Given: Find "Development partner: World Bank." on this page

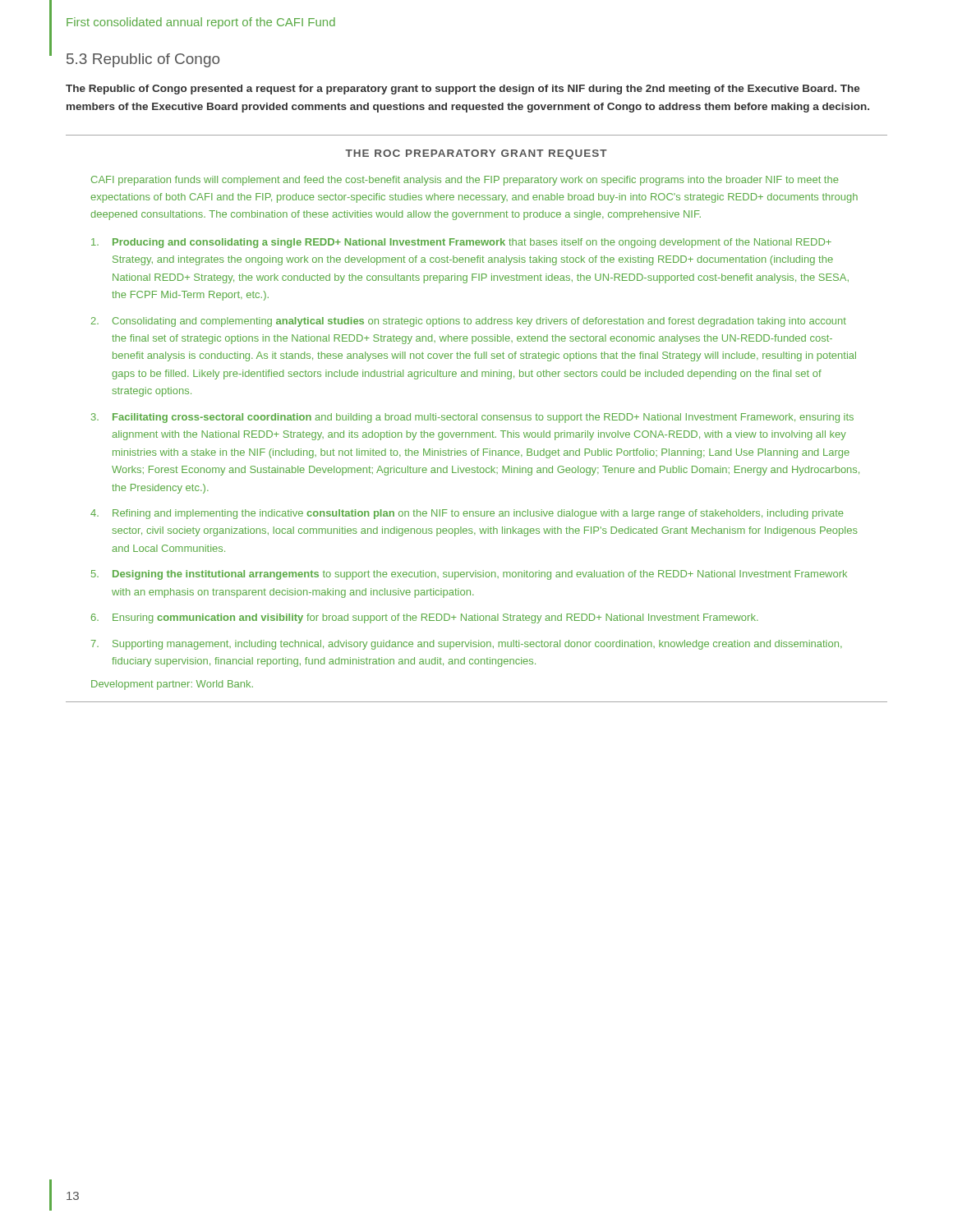Looking at the screenshot, I should click(x=172, y=684).
